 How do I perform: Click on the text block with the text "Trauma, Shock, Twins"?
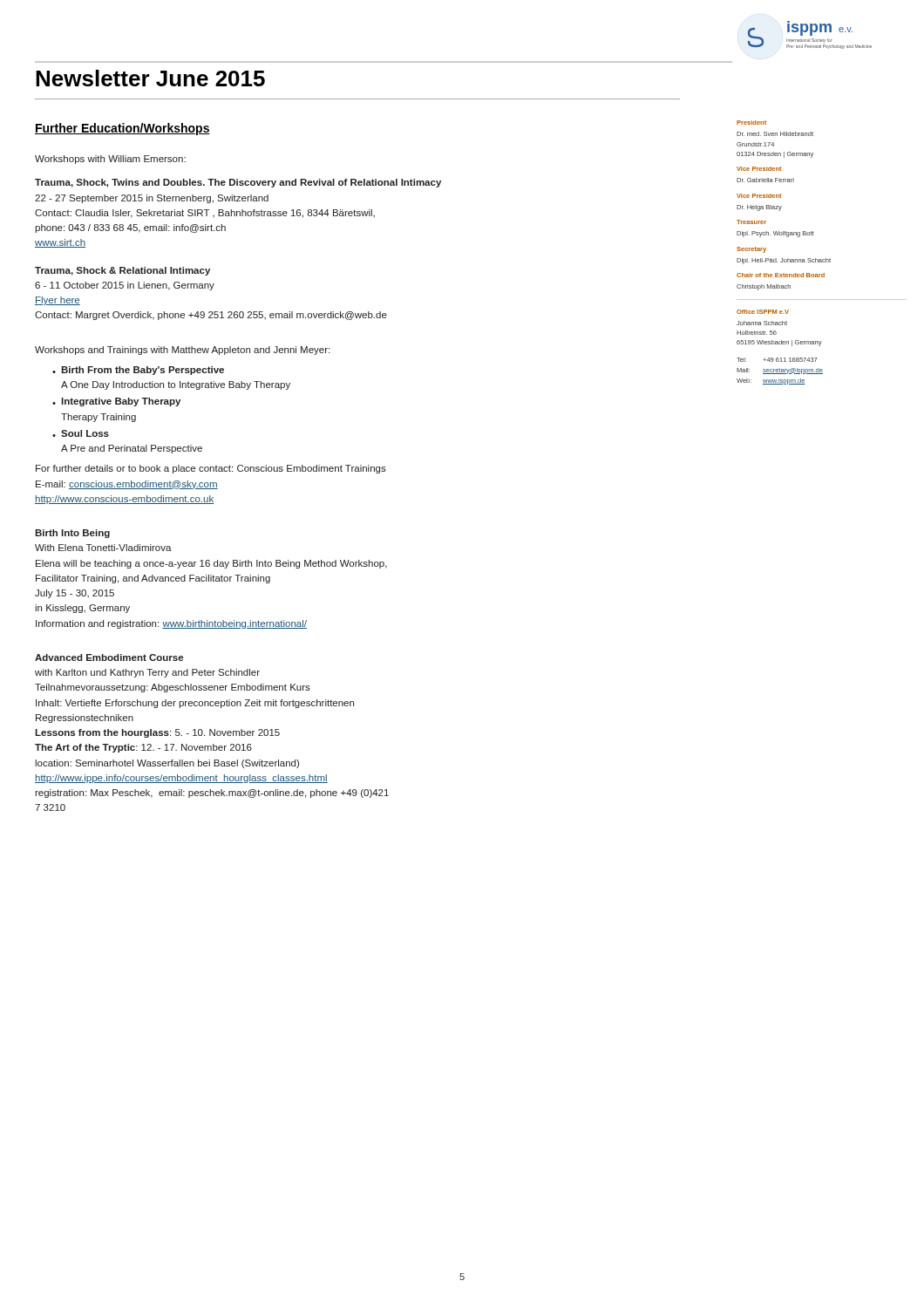pyautogui.click(x=238, y=213)
